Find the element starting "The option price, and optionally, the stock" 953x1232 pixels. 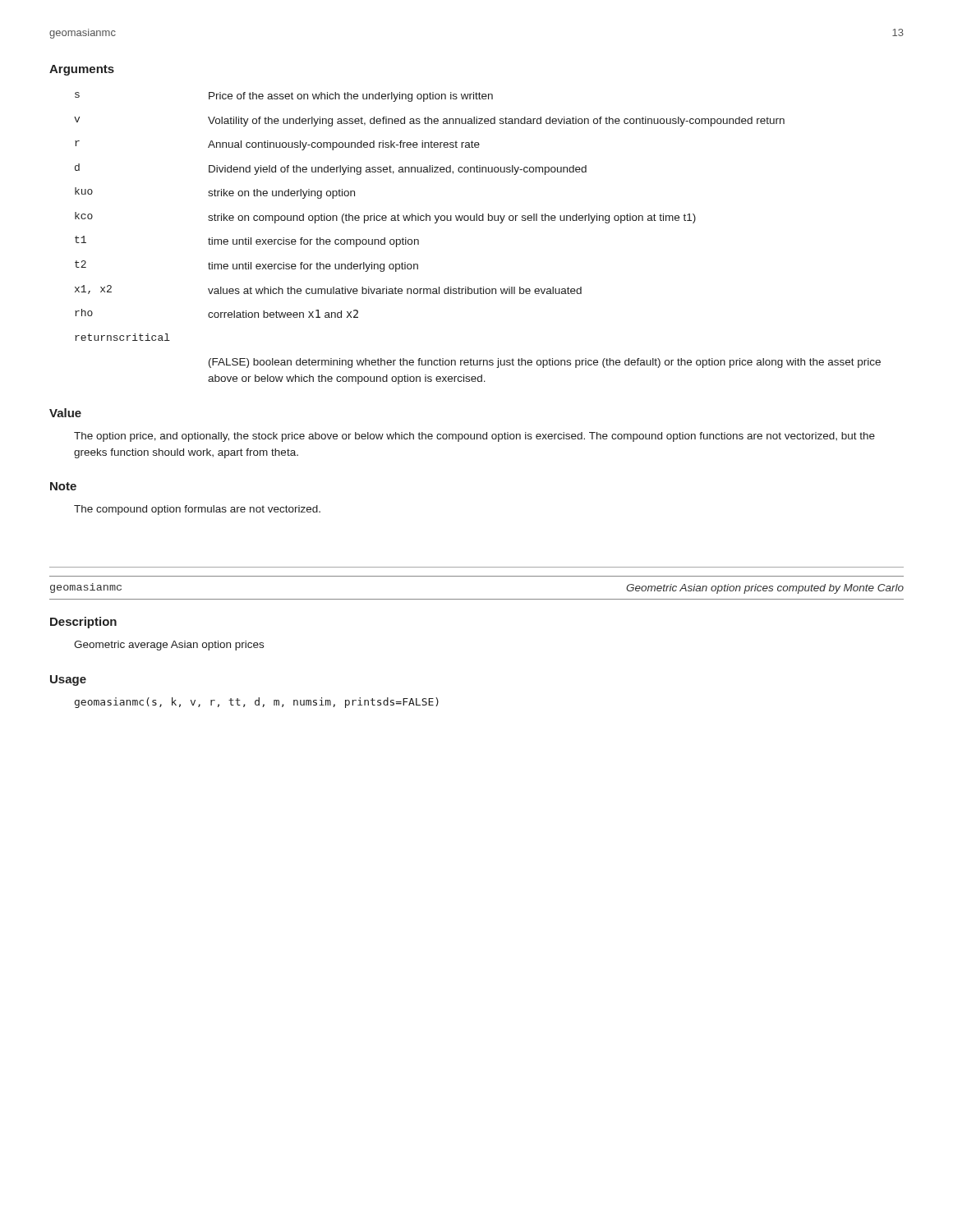click(474, 444)
